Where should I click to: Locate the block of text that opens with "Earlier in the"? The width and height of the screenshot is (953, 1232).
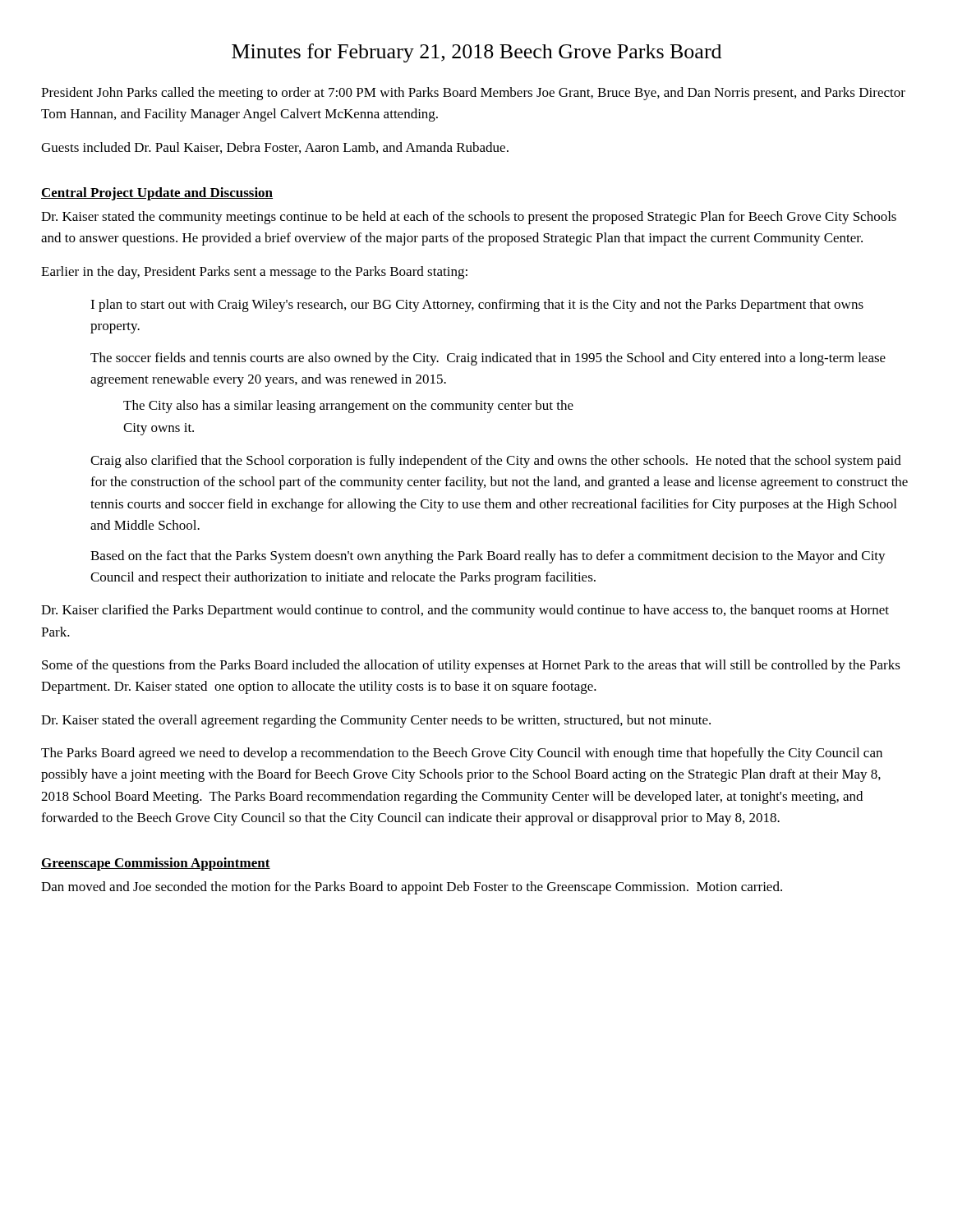point(255,271)
